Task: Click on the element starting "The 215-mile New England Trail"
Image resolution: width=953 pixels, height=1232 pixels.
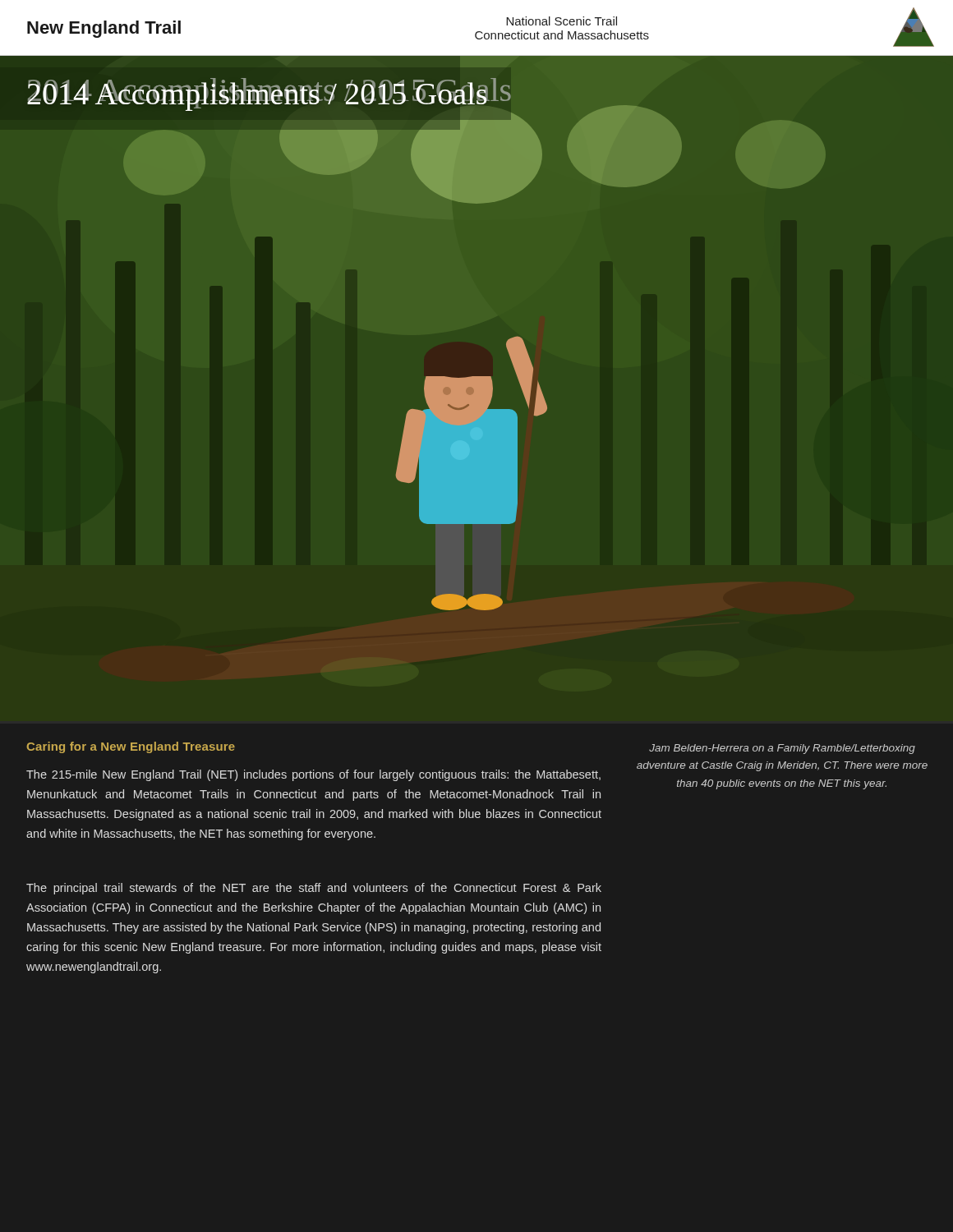Action: (x=314, y=805)
